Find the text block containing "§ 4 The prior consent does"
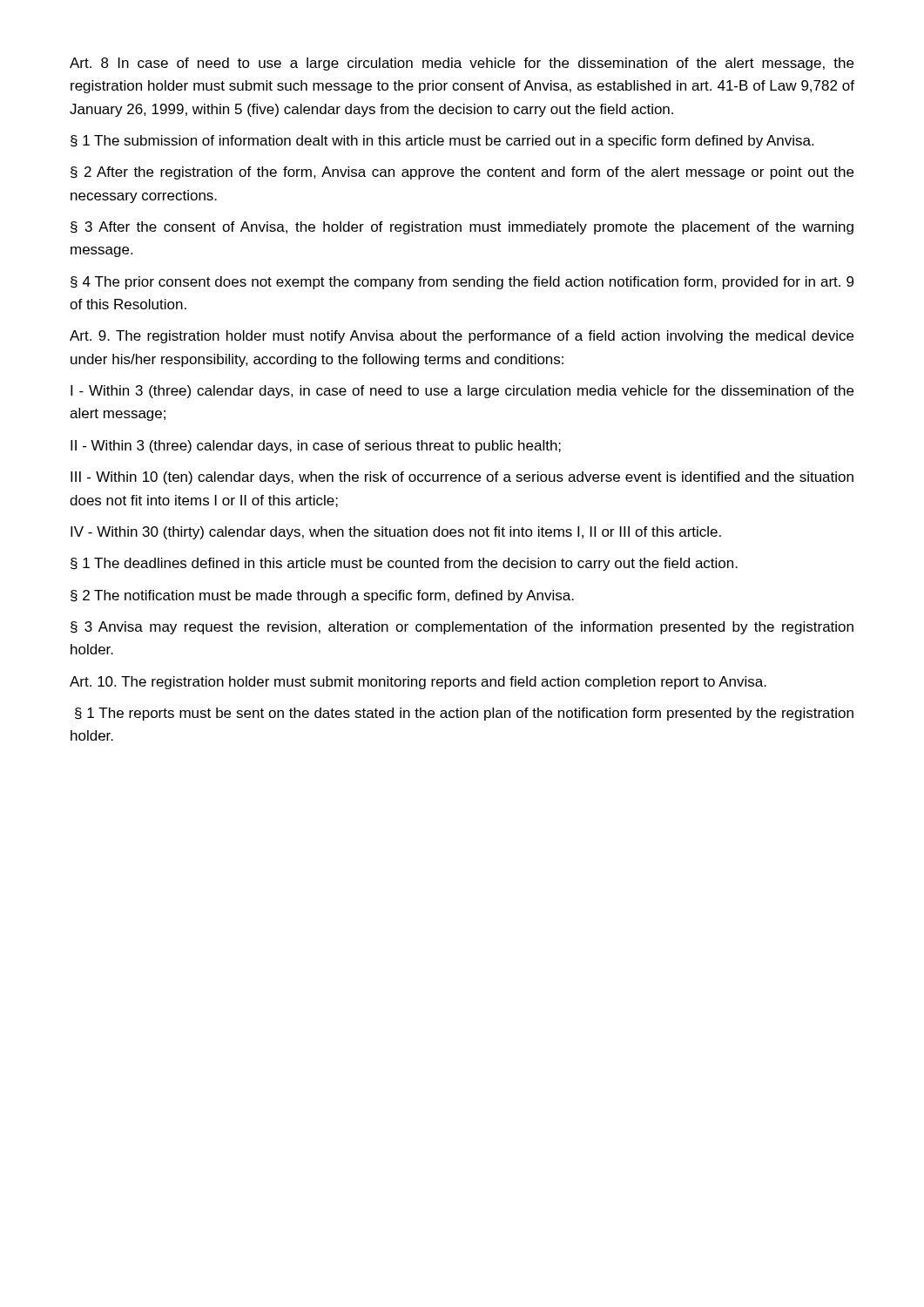The image size is (924, 1307). [462, 293]
